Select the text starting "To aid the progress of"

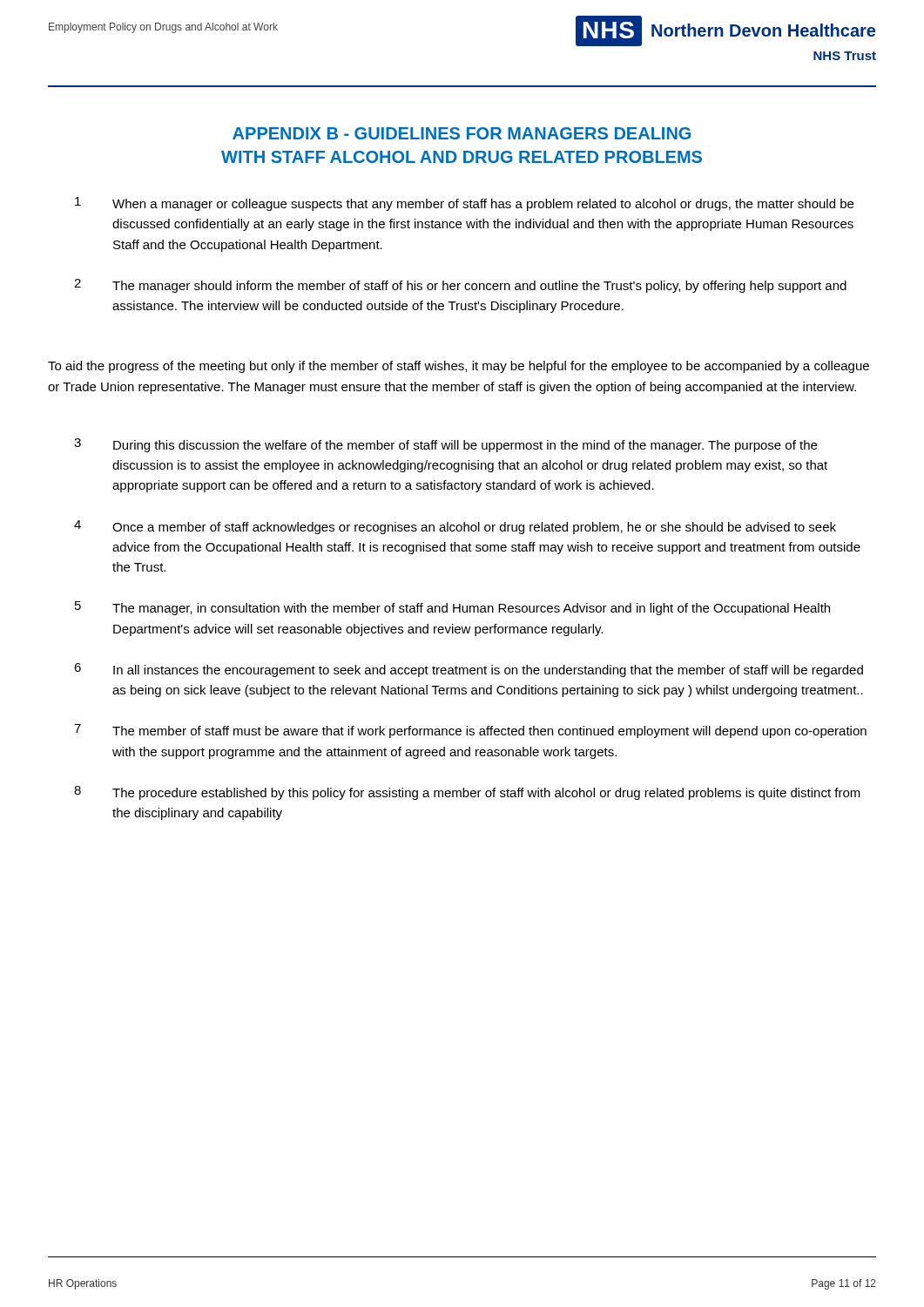[x=459, y=376]
